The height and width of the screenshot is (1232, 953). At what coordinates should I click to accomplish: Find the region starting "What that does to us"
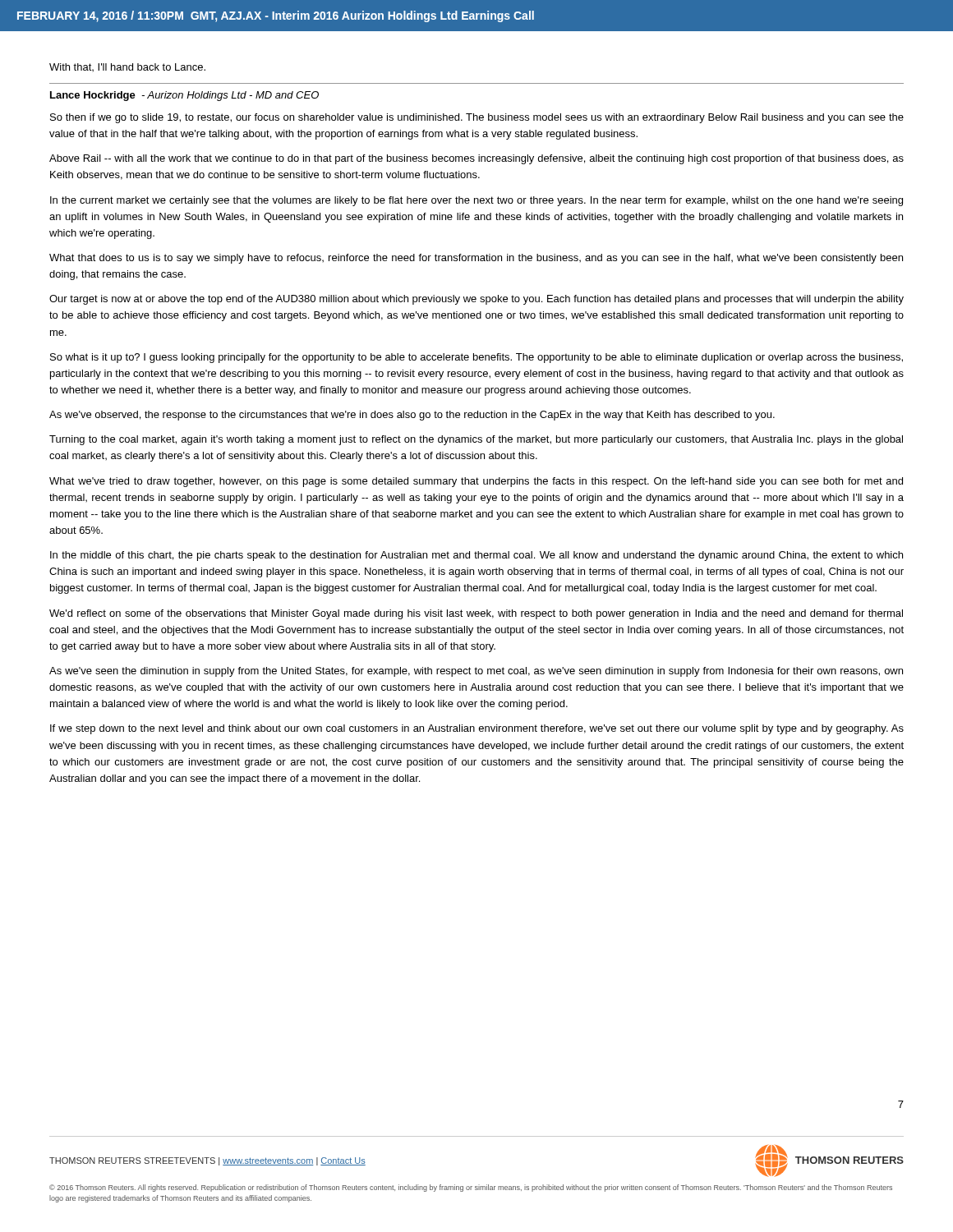coord(476,266)
